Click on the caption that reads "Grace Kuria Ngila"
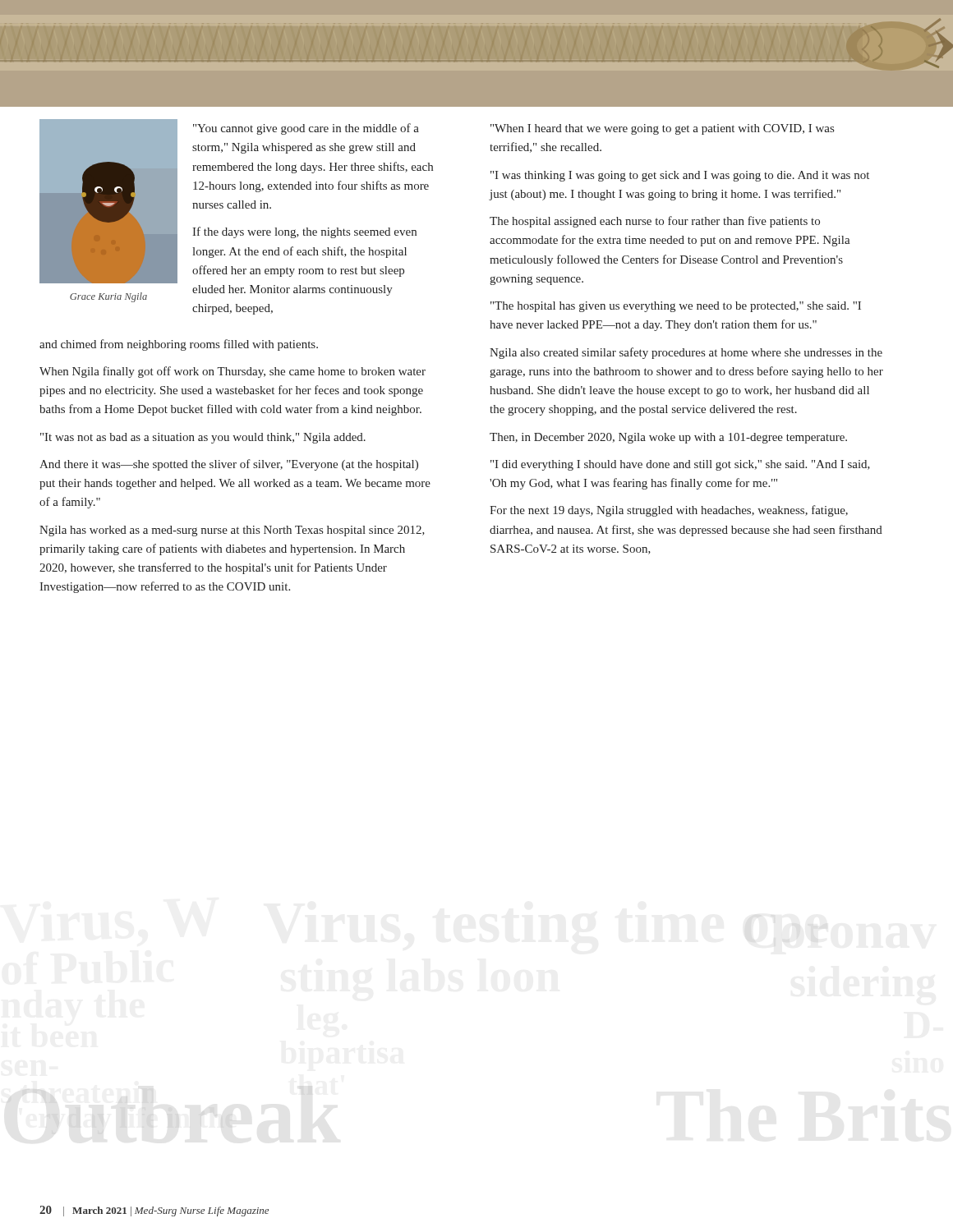Screen dimensions: 1232x953 [x=108, y=296]
